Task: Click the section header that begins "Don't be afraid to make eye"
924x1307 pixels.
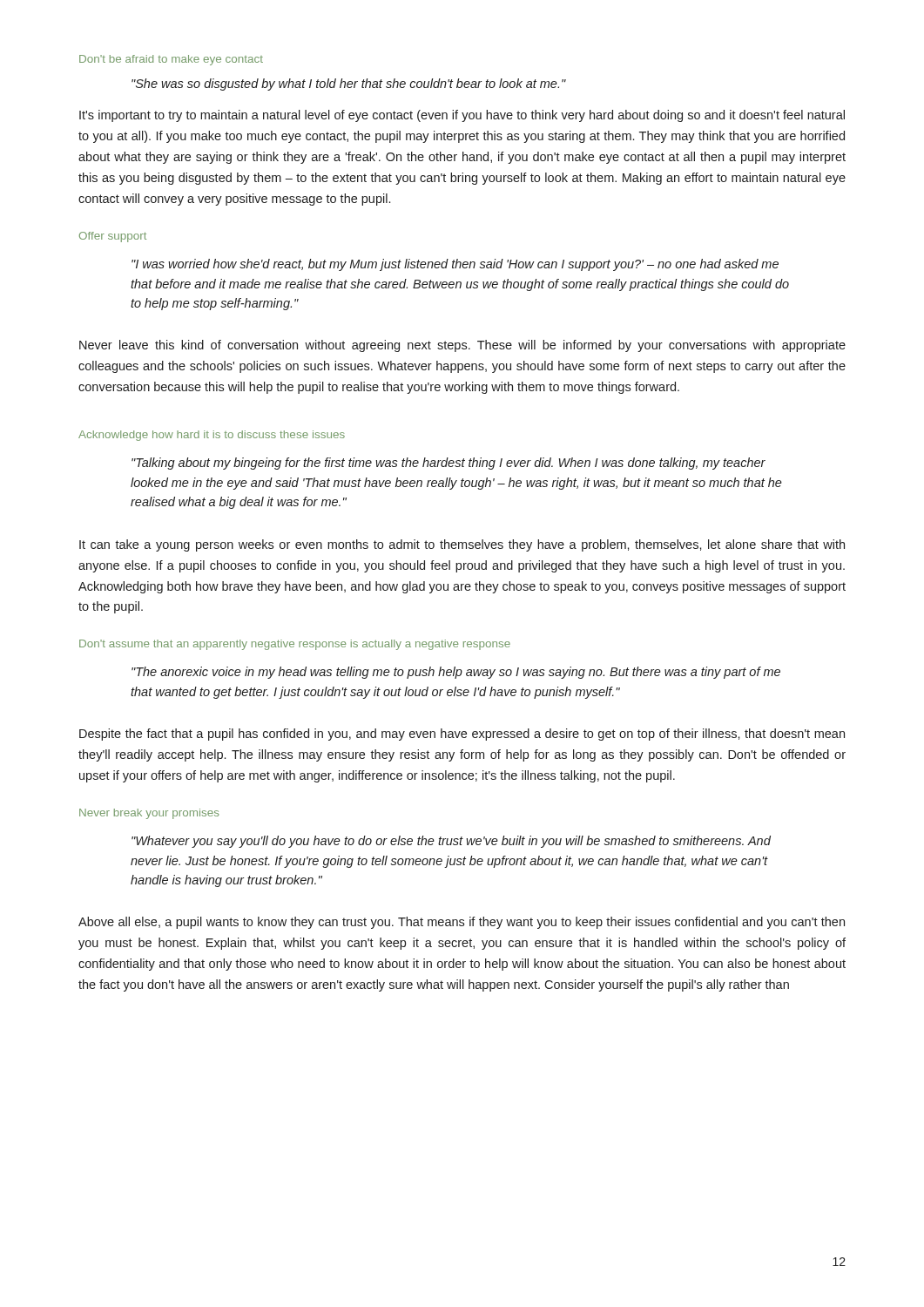Action: click(x=171, y=59)
